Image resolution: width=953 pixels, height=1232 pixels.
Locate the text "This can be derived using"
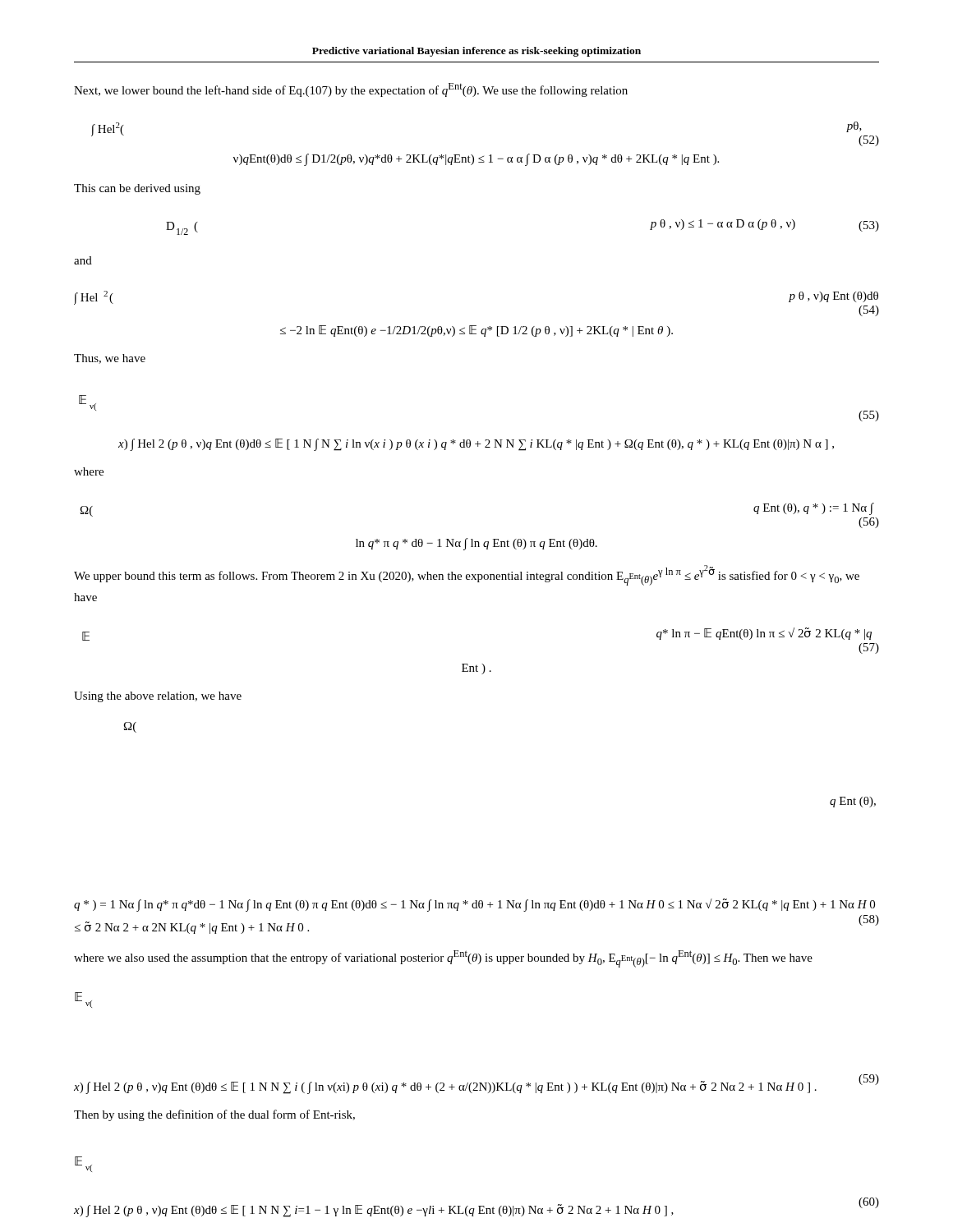pyautogui.click(x=137, y=188)
